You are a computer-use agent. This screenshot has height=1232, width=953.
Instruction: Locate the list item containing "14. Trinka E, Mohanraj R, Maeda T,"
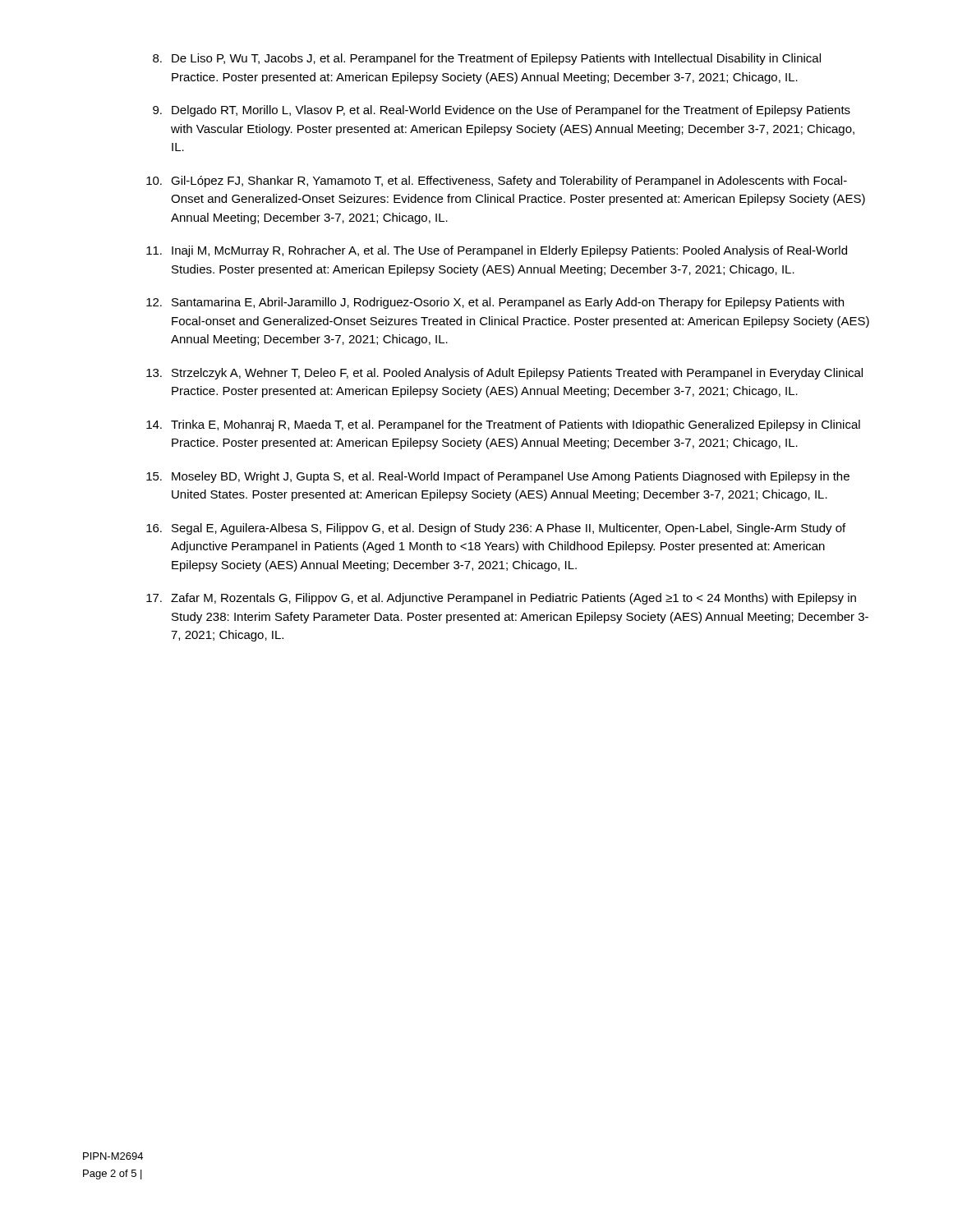(x=501, y=434)
